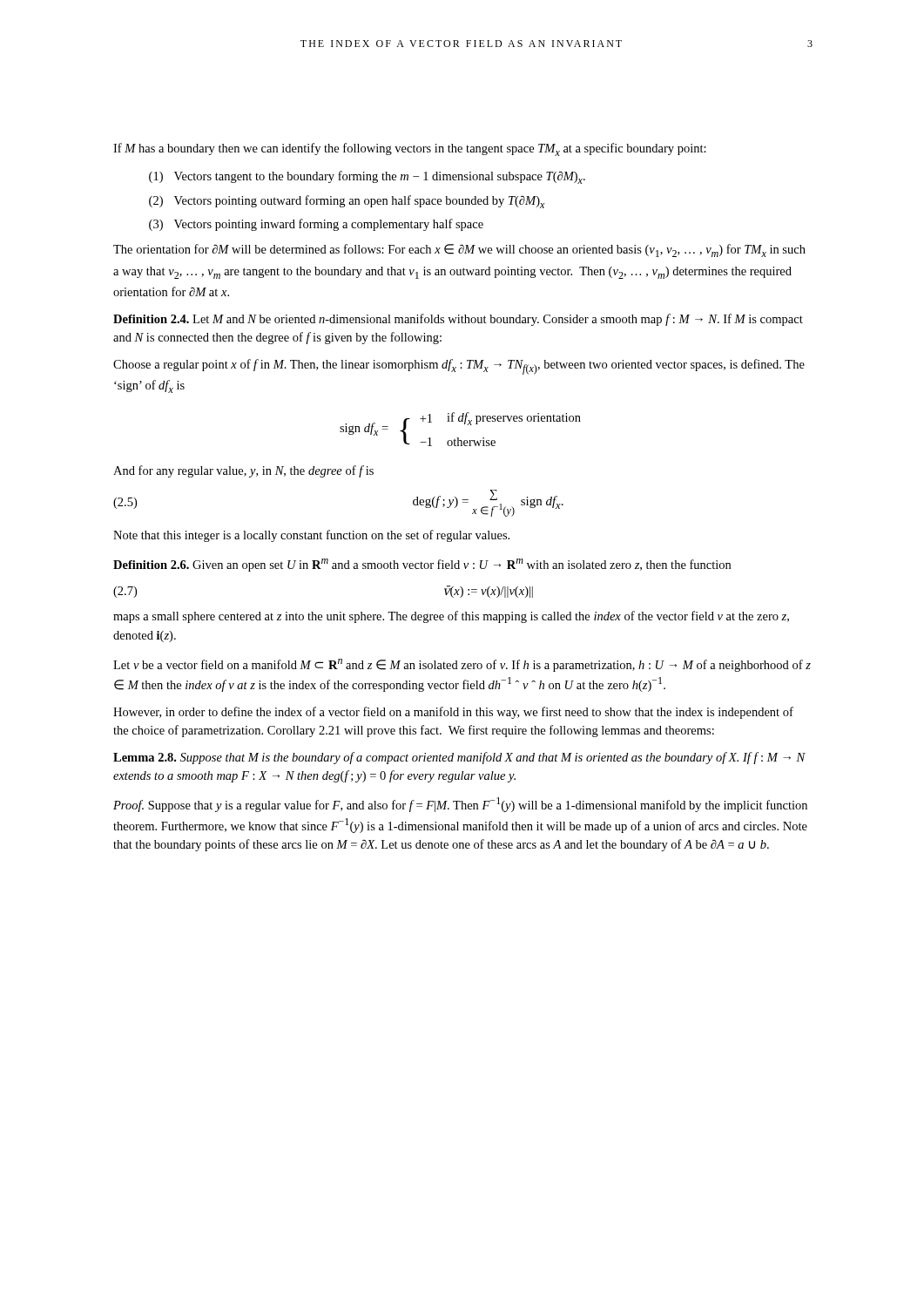Point to the block starting "Choose a regular point x"
Screen dimensions: 1307x924
tap(459, 377)
